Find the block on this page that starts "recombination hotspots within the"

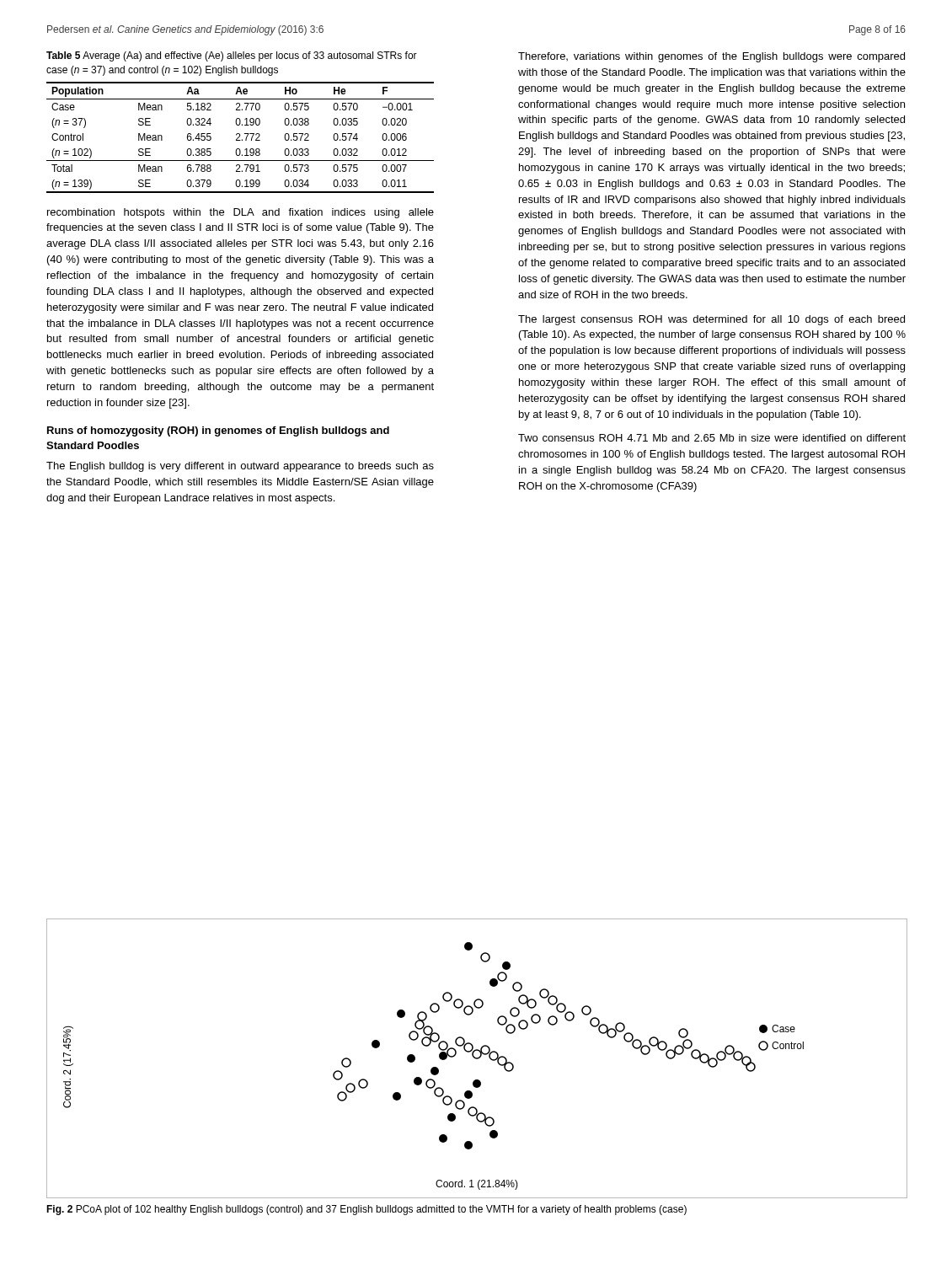pyautogui.click(x=240, y=307)
